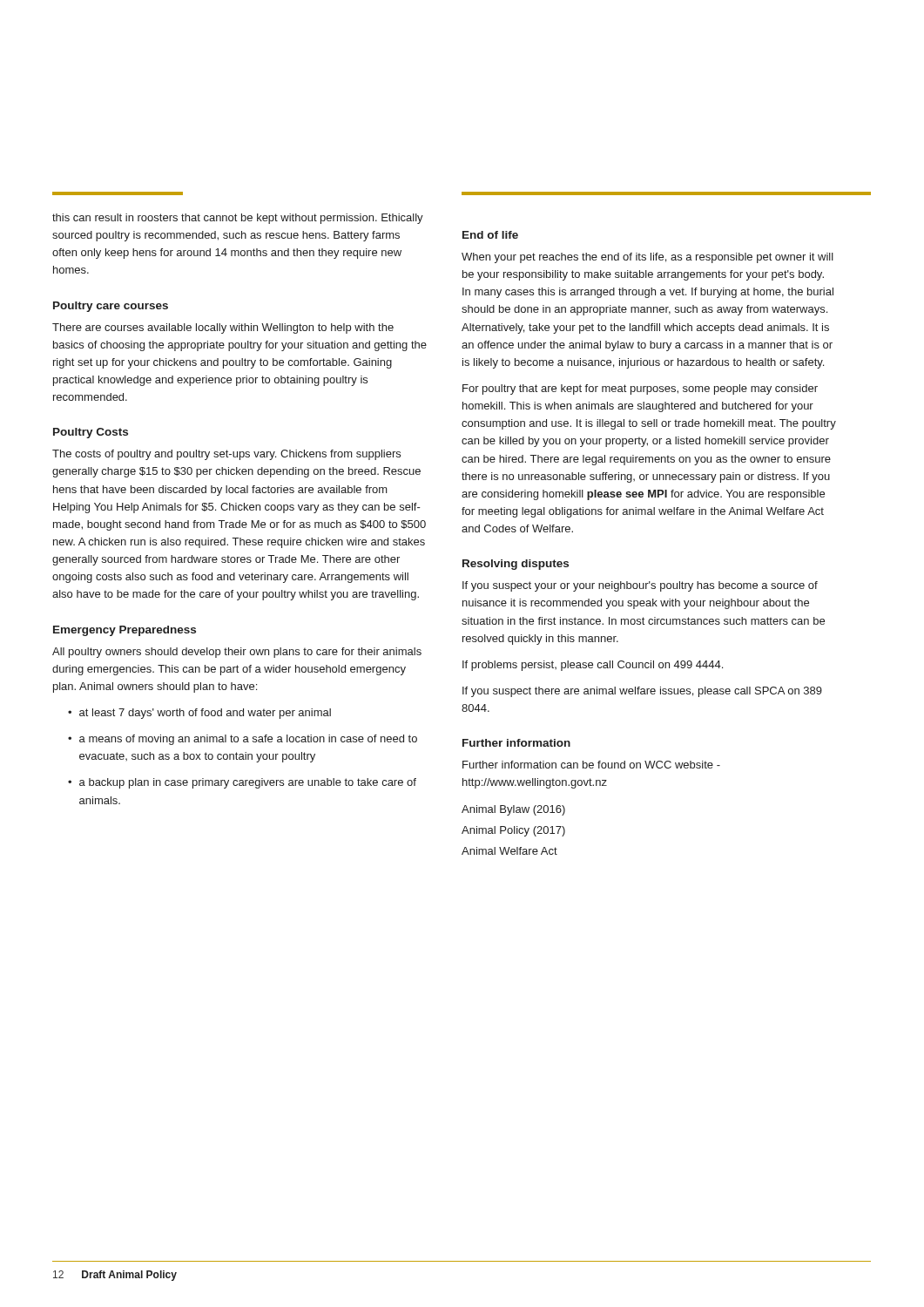
Task: Select the text that says "Animal Welfare Act"
Action: coord(509,851)
